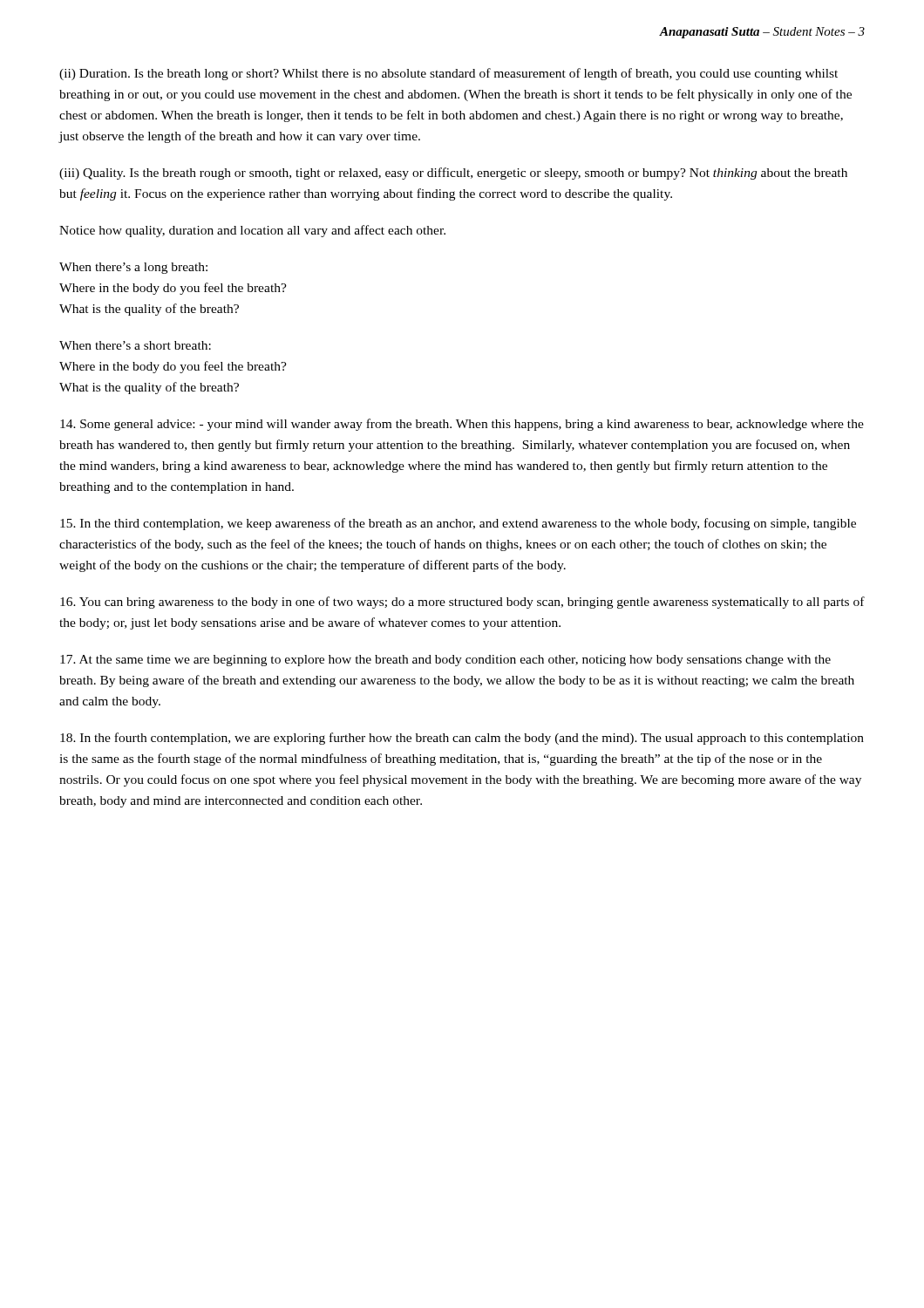Point to the block beginning "In the third contemplation, we"
The height and width of the screenshot is (1308, 924).
click(462, 544)
